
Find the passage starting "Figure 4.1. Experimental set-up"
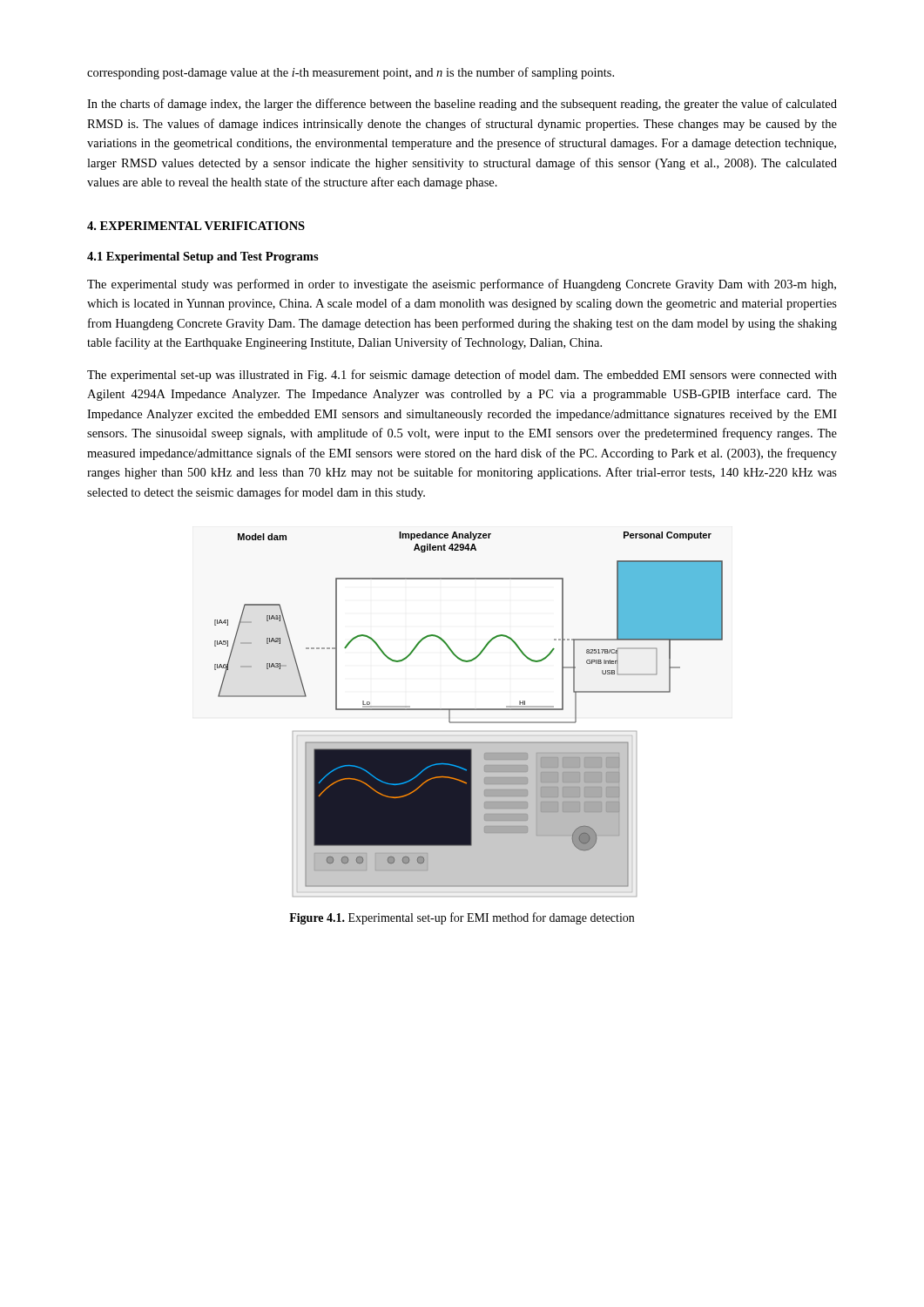[x=462, y=918]
